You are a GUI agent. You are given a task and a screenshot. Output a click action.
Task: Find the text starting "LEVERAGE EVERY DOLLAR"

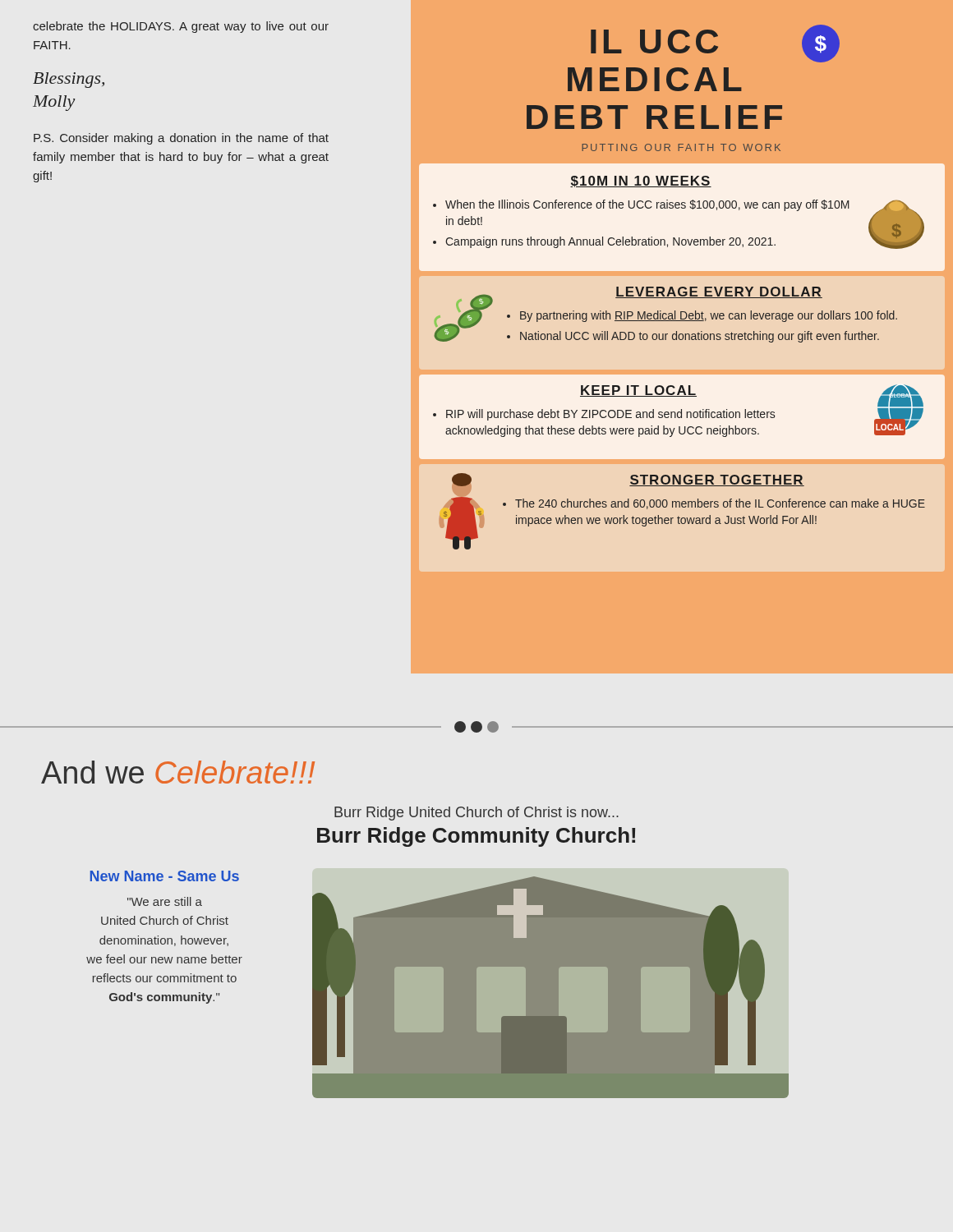tap(719, 292)
